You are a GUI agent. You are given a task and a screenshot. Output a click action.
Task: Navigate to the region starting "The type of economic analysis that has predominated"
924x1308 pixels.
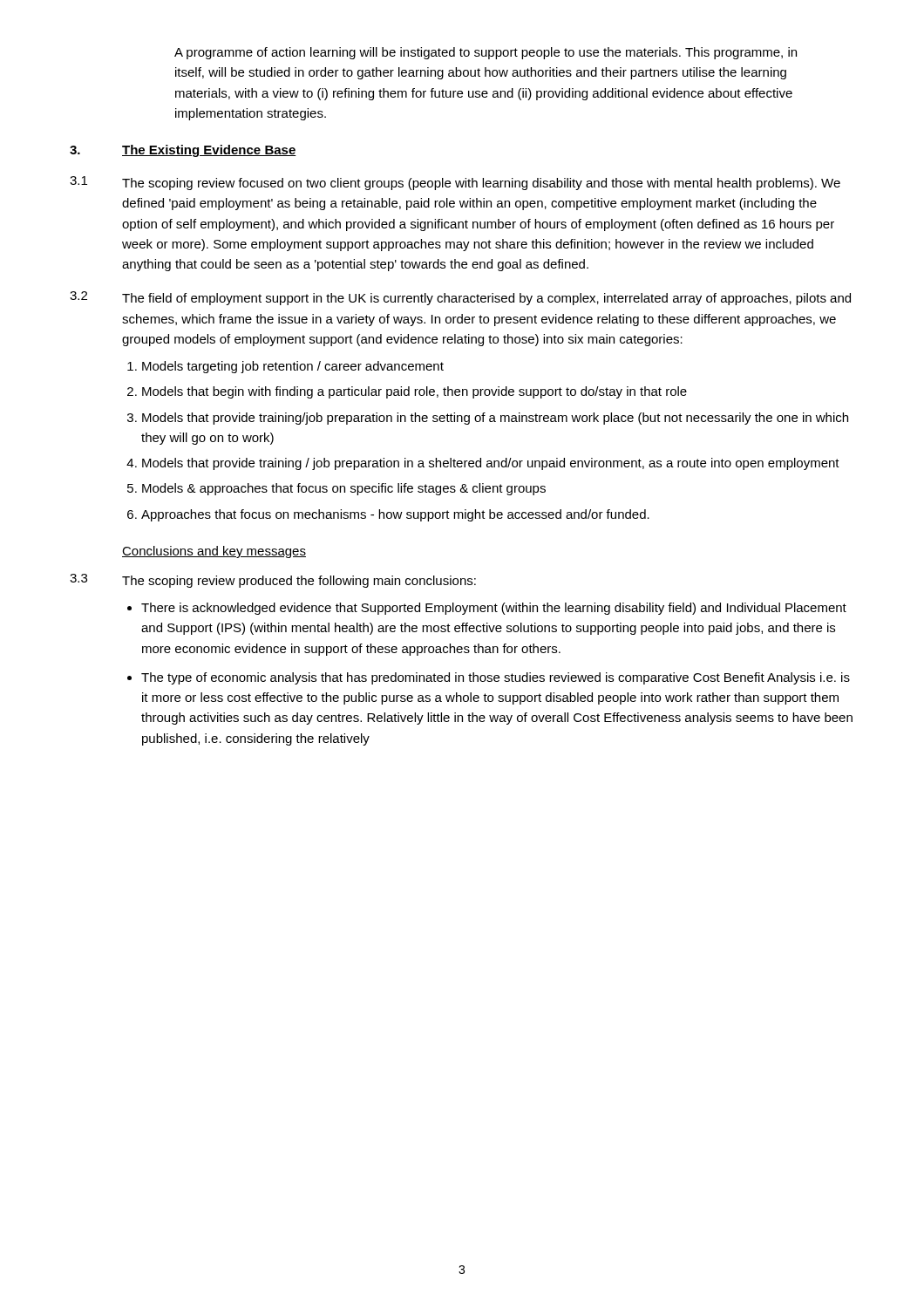coord(497,707)
